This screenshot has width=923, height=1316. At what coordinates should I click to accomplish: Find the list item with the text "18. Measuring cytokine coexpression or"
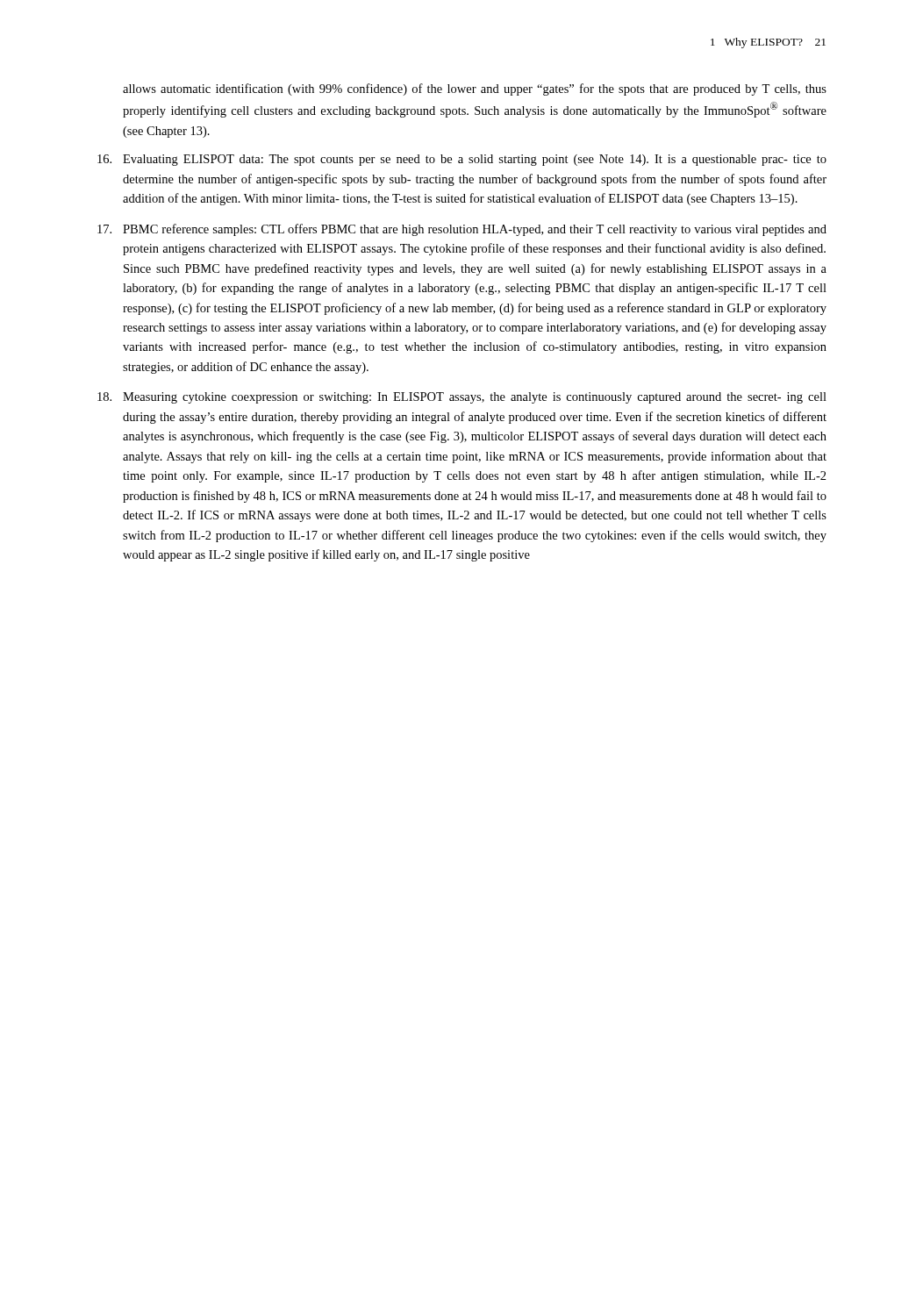(x=462, y=476)
